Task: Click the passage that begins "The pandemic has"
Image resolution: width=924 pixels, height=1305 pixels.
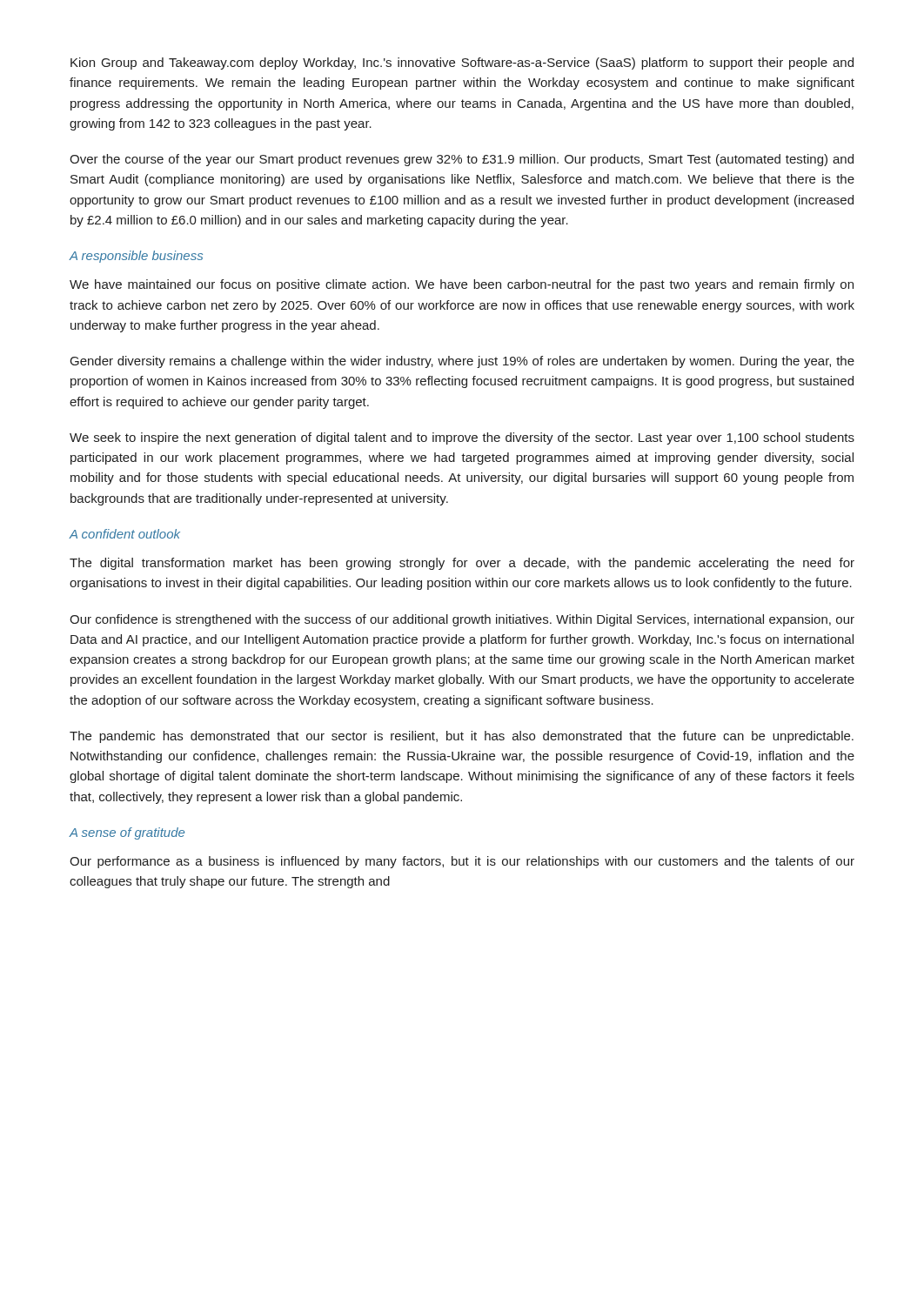Action: click(x=462, y=766)
